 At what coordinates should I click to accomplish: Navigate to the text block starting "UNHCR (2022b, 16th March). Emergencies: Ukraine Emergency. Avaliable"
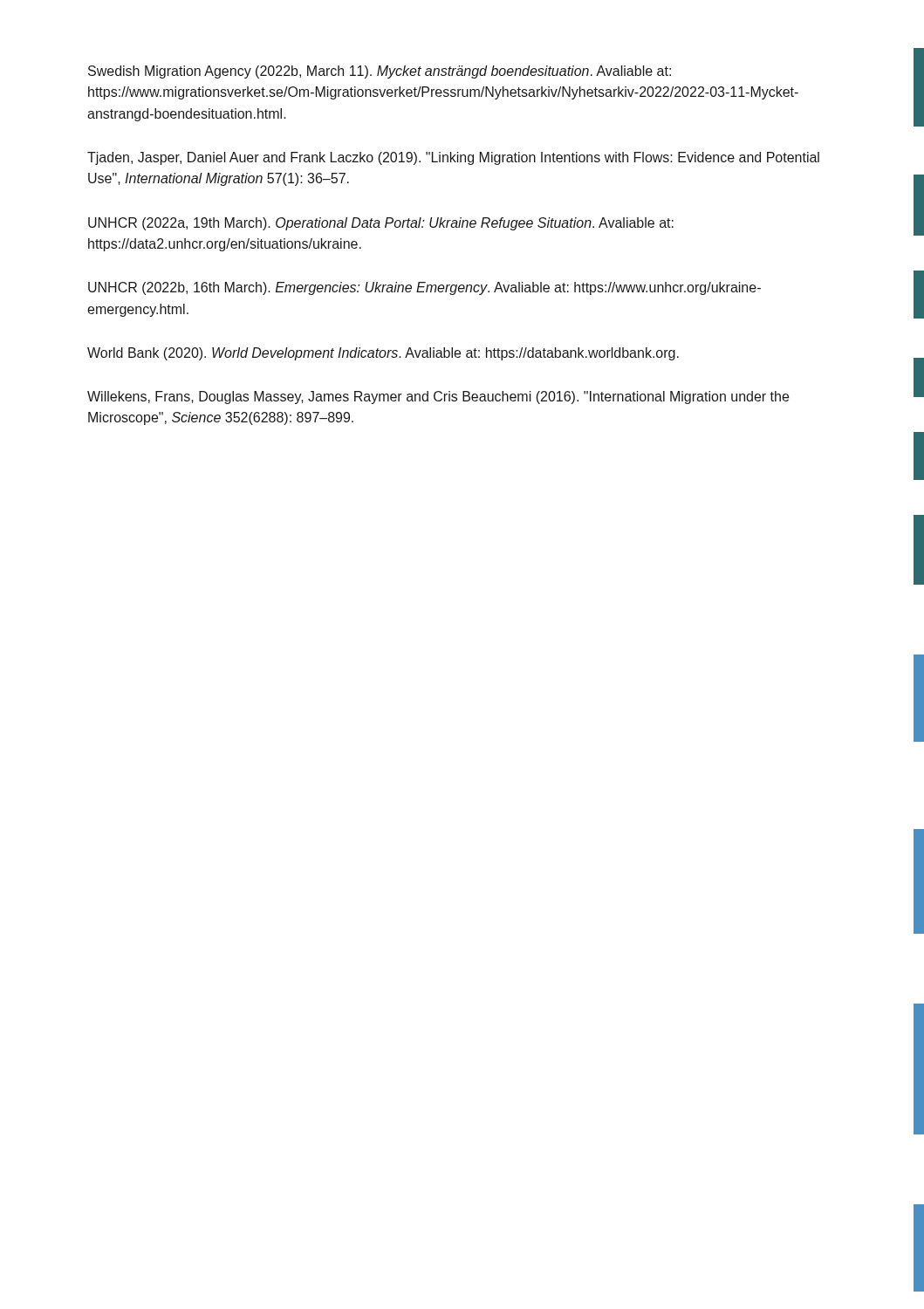click(424, 298)
